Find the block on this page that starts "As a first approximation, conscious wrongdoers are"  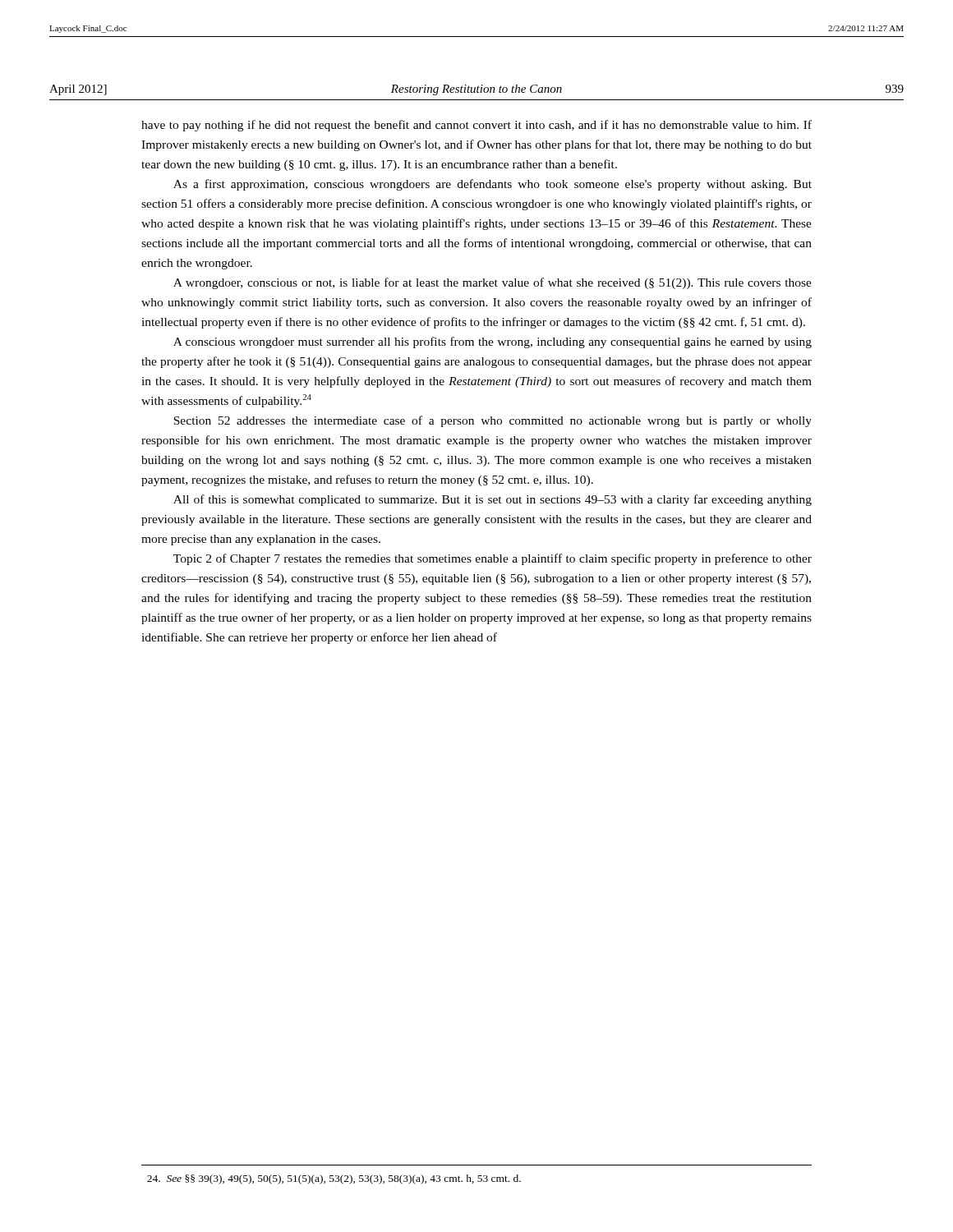476,223
